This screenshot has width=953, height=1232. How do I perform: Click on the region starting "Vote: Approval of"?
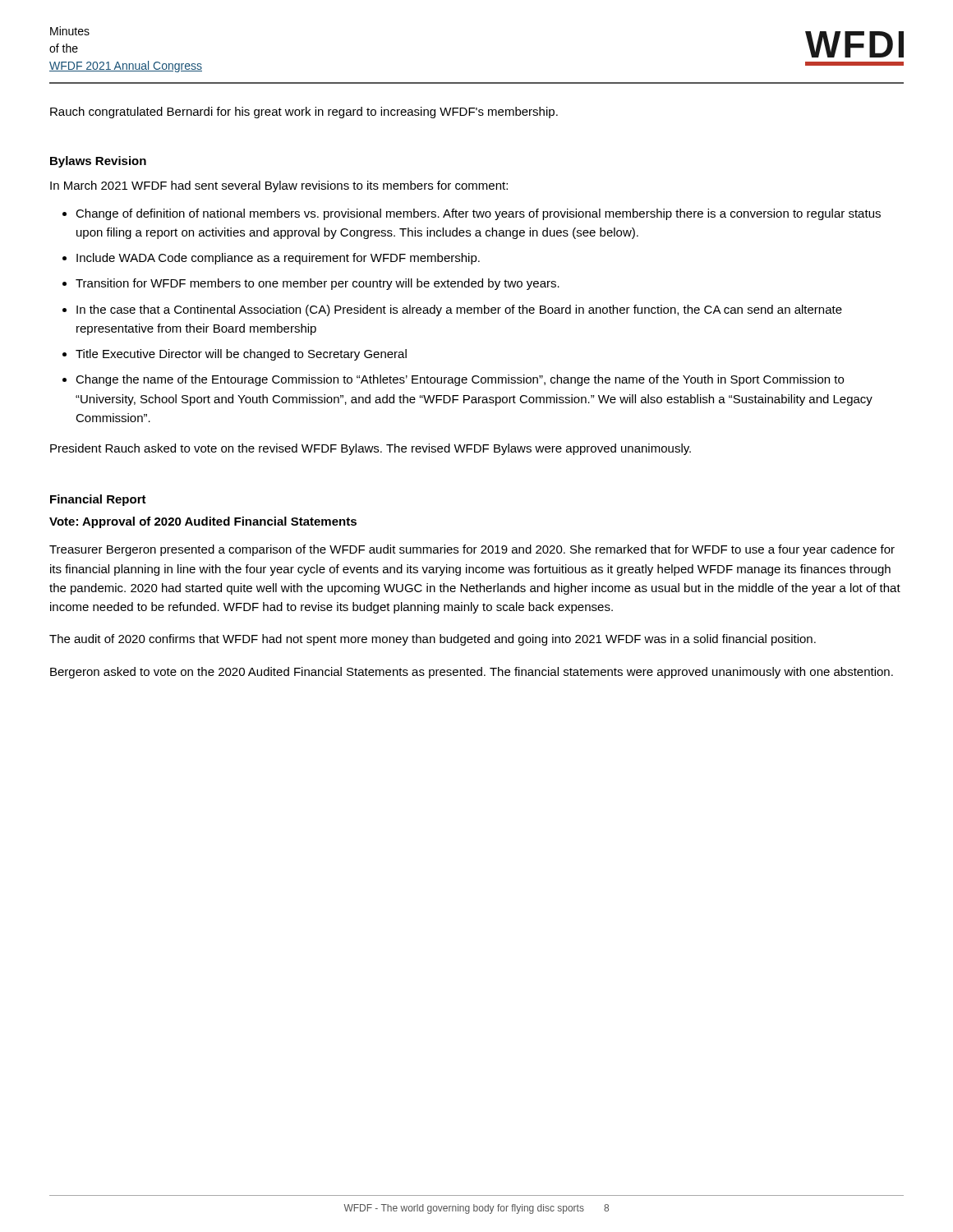[203, 521]
